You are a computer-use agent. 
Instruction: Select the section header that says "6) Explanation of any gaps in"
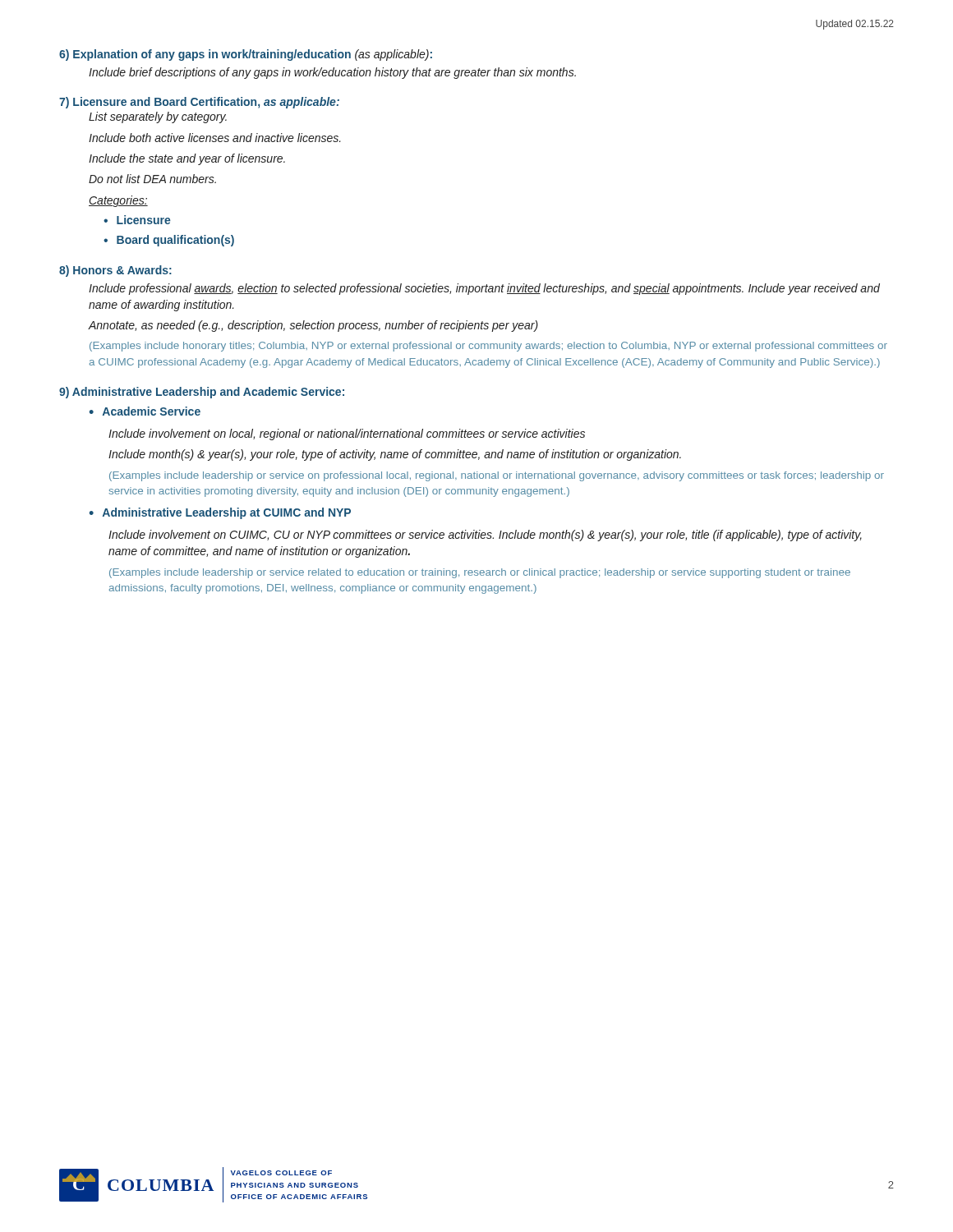[x=246, y=54]
